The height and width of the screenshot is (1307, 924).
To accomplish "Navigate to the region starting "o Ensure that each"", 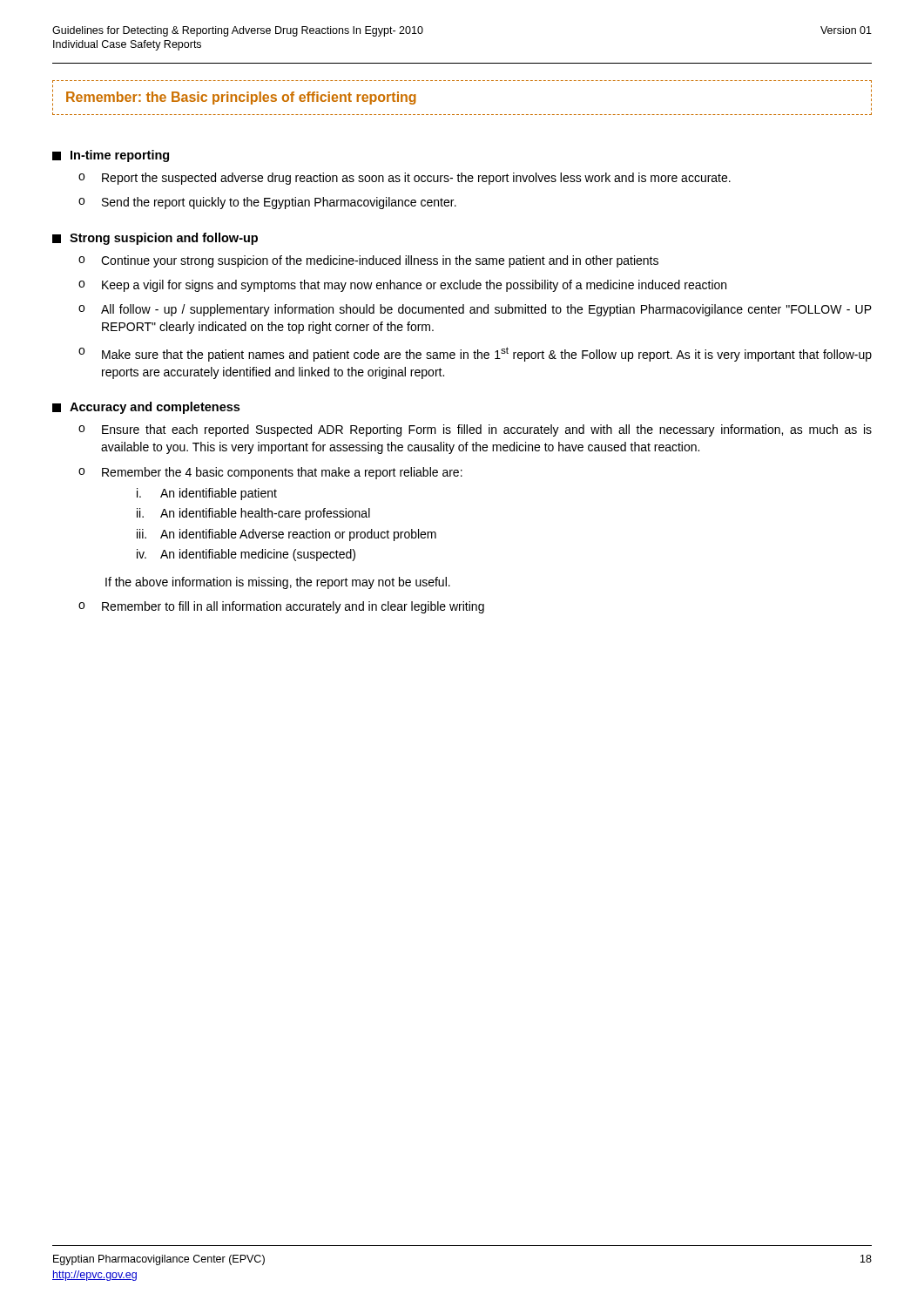I will click(x=475, y=439).
